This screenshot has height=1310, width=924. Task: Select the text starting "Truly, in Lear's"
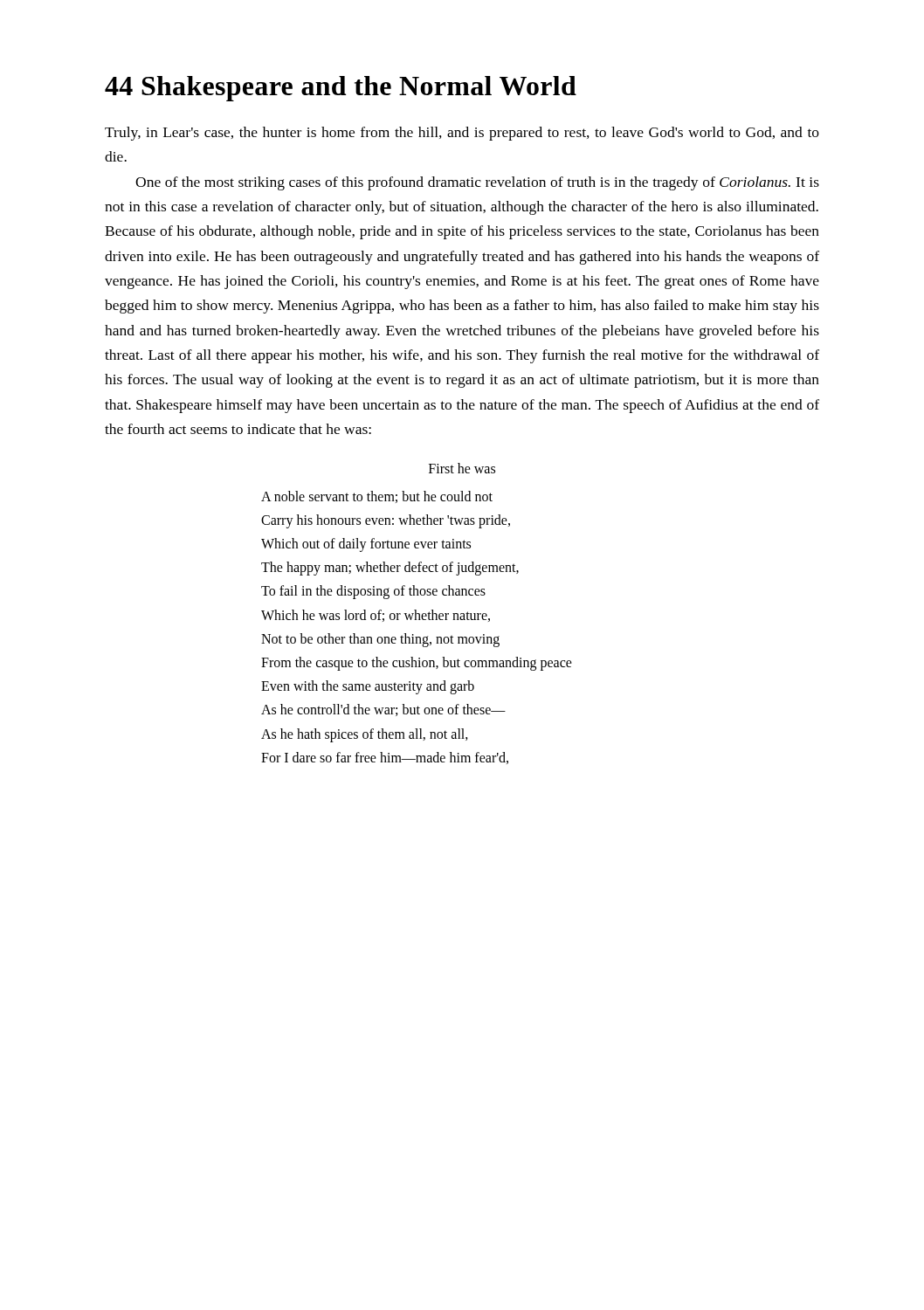[x=462, y=281]
